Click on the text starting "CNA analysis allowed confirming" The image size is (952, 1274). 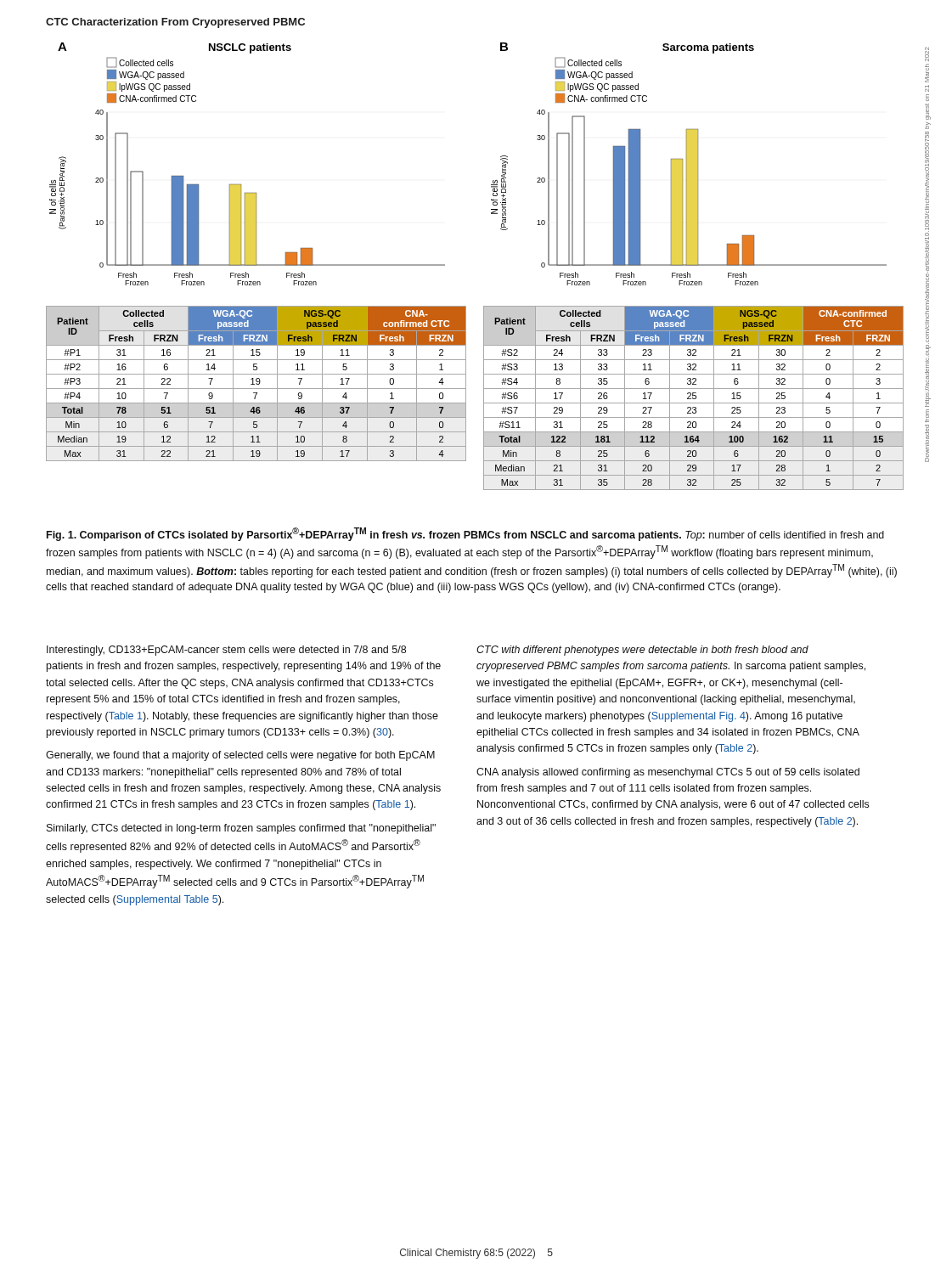point(673,796)
